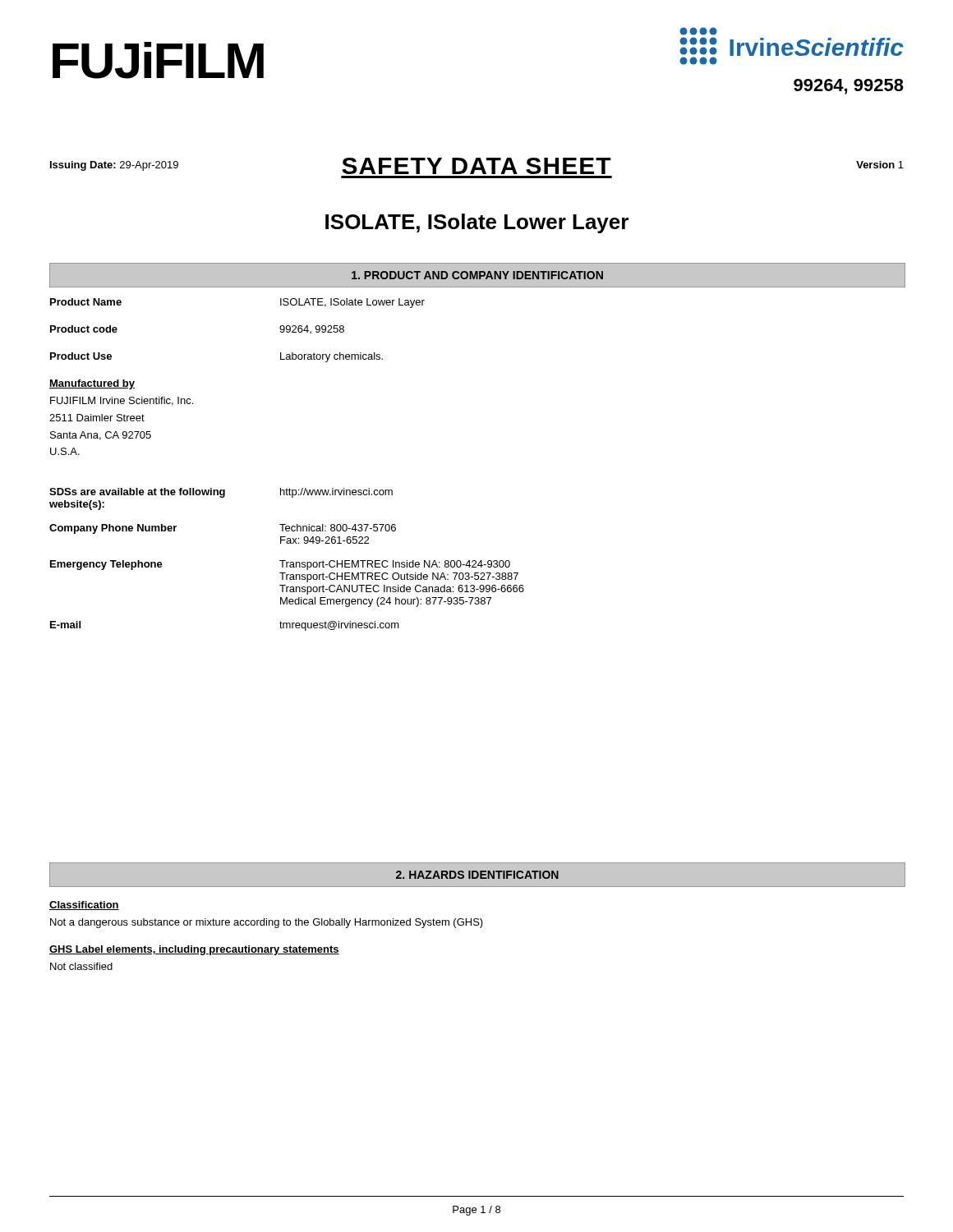Image resolution: width=953 pixels, height=1232 pixels.
Task: Click on the text starting "SAFETY DATA SHEET"
Action: pos(476,165)
